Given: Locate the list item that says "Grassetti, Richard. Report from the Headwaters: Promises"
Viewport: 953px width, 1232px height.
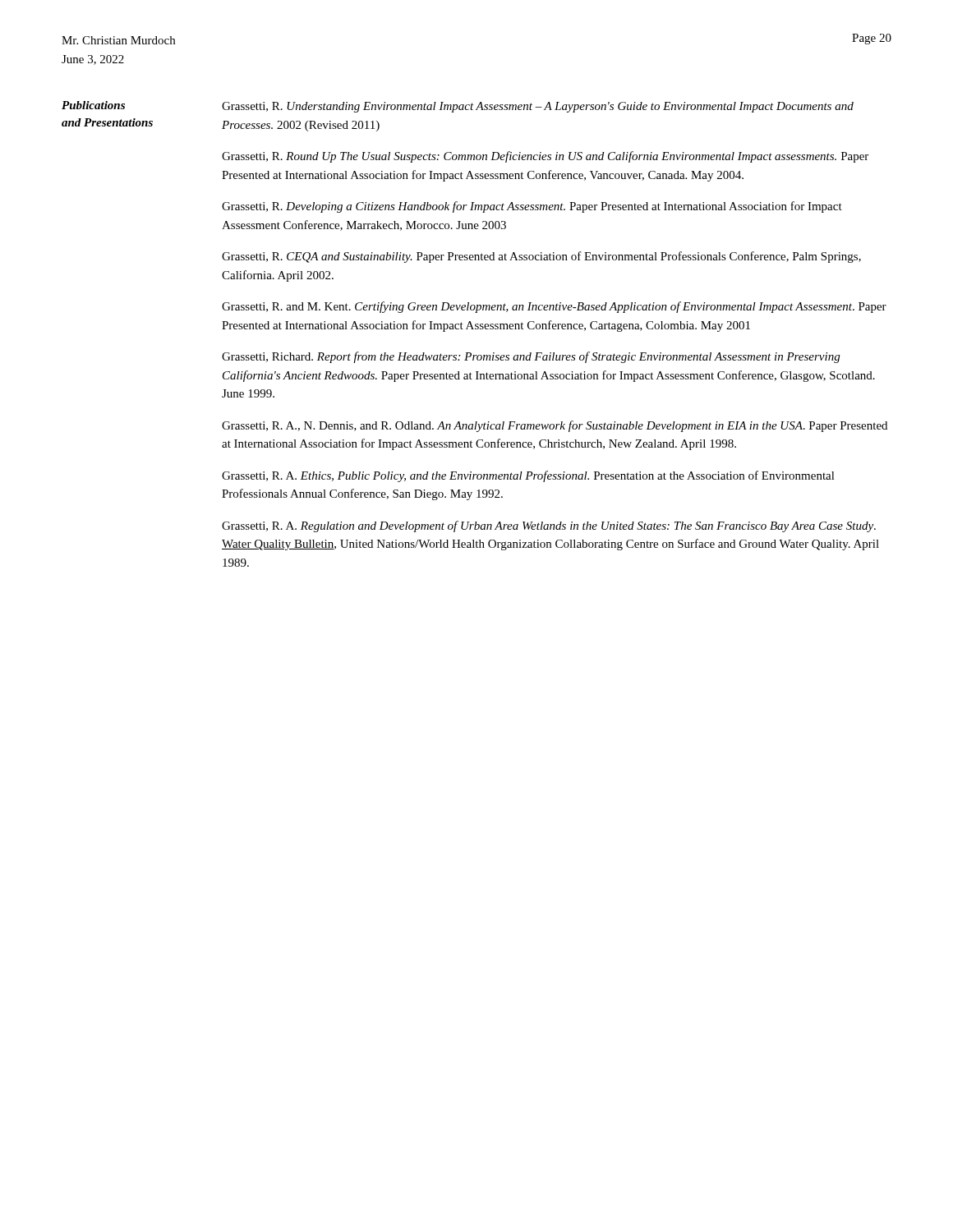Looking at the screenshot, I should tap(557, 375).
